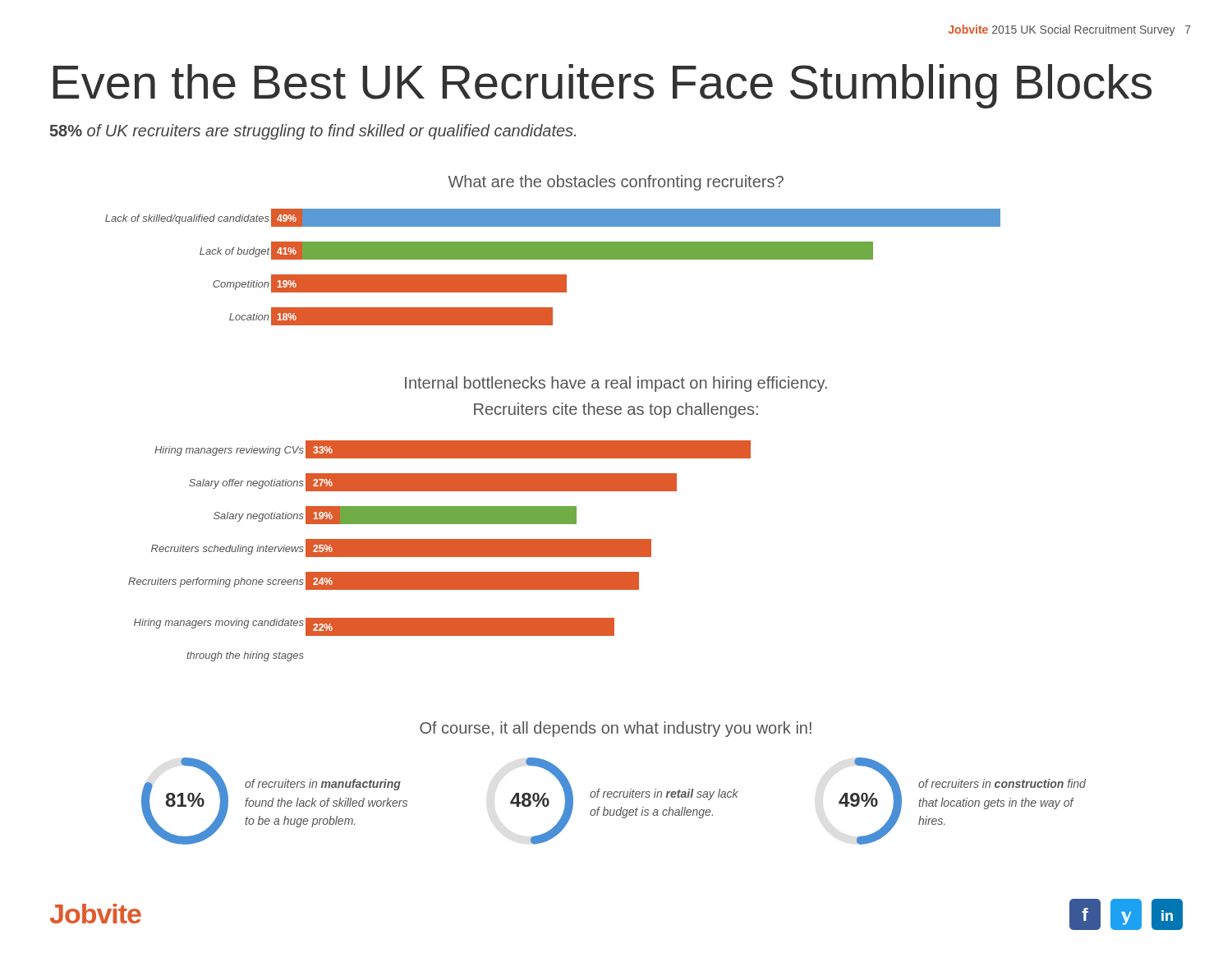Find the block starting "81% of recruiters in manufacturing found the lack"
1232x953 pixels.
click(279, 803)
